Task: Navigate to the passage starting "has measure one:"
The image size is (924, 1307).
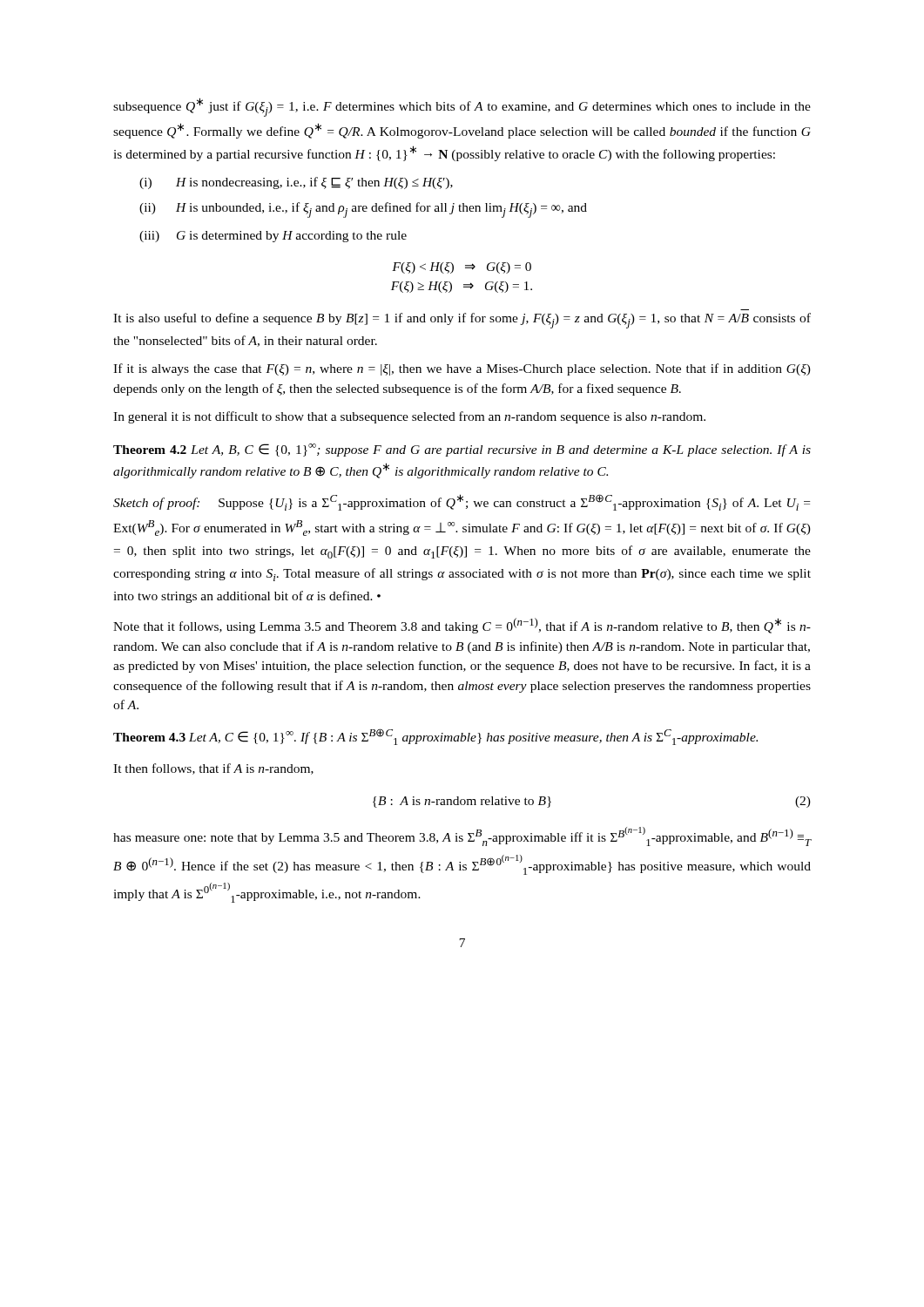Action: [x=462, y=865]
